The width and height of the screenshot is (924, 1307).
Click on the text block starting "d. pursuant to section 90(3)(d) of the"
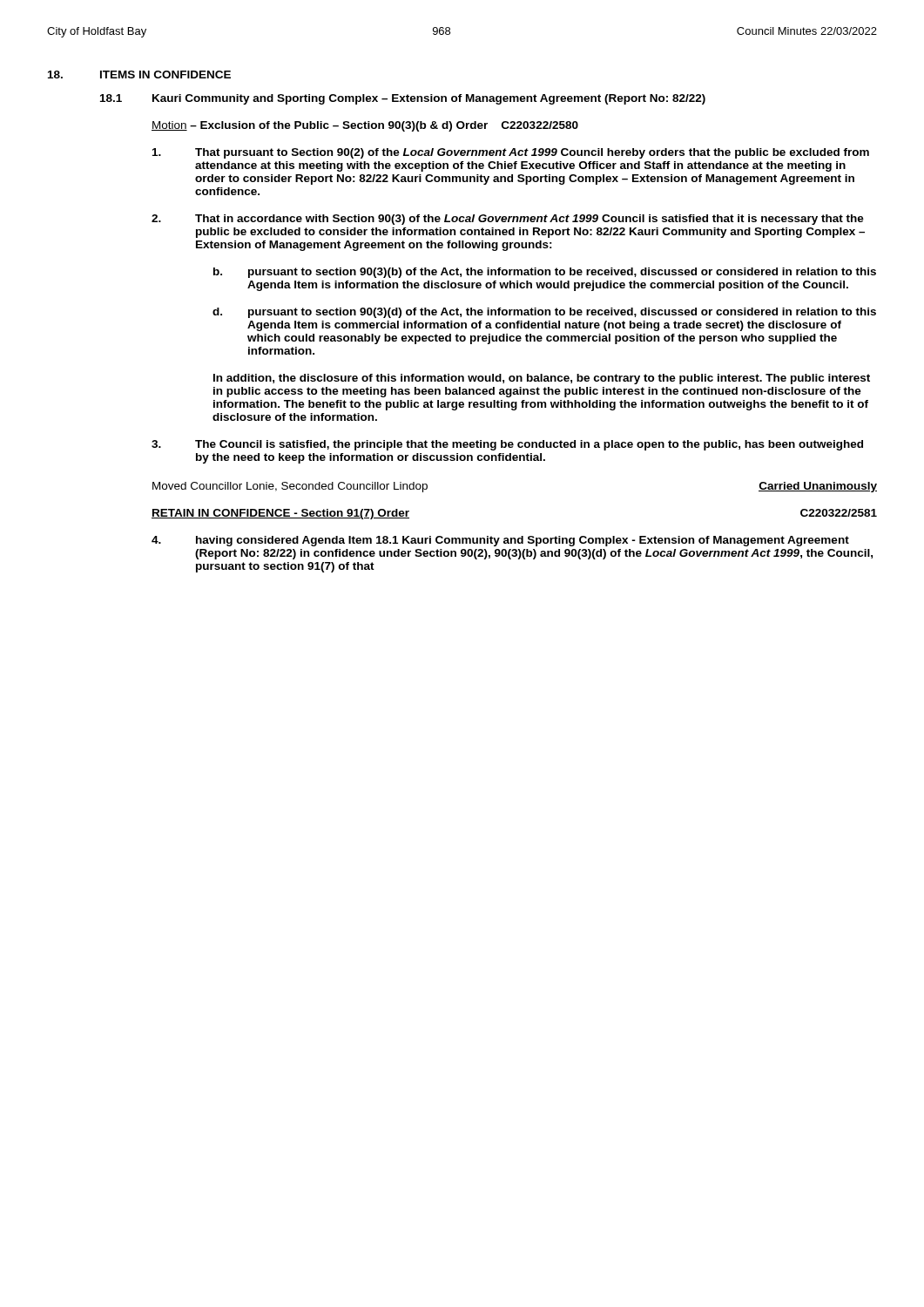(545, 331)
